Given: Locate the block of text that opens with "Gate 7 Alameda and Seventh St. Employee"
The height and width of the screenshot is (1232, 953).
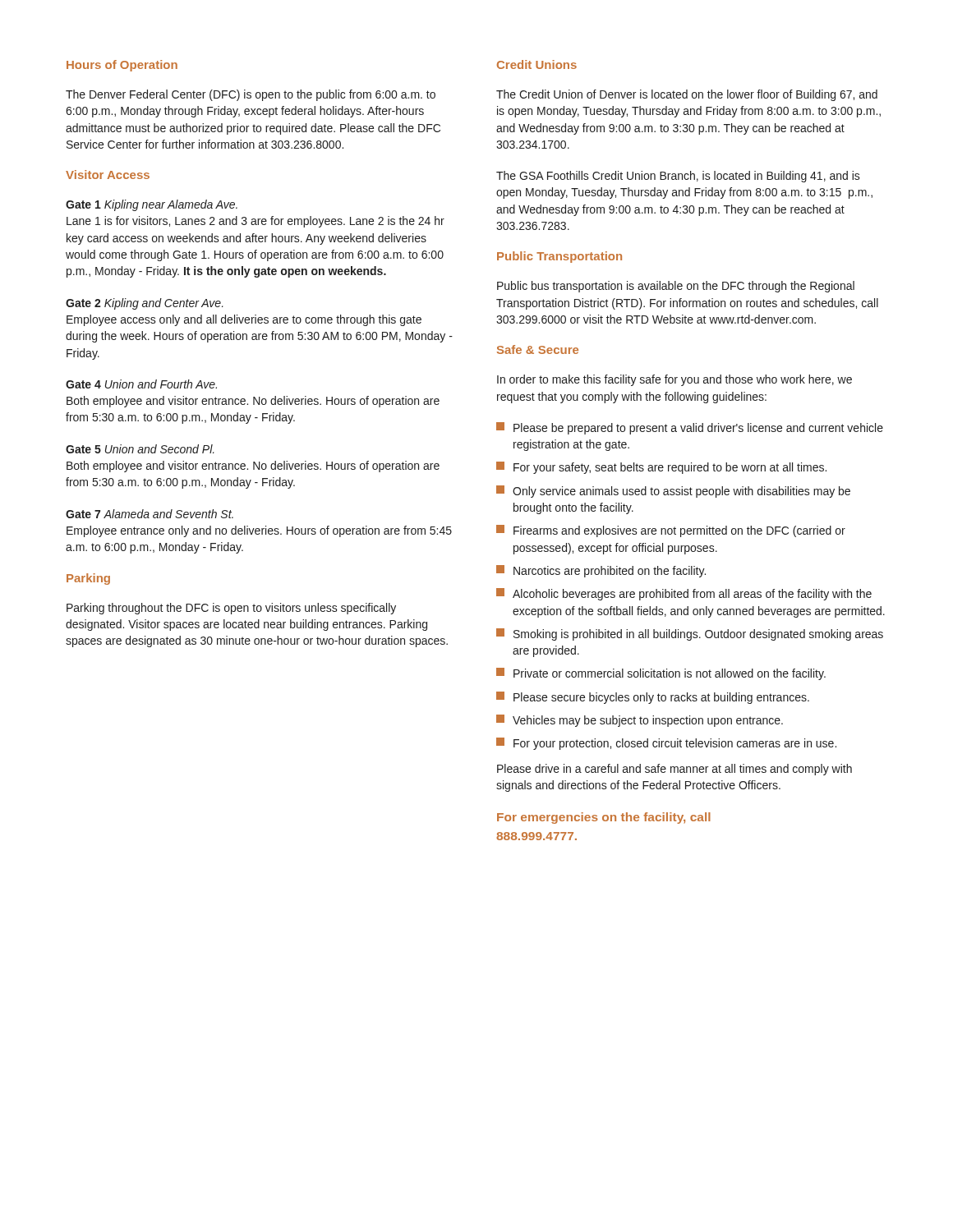Looking at the screenshot, I should pos(261,531).
